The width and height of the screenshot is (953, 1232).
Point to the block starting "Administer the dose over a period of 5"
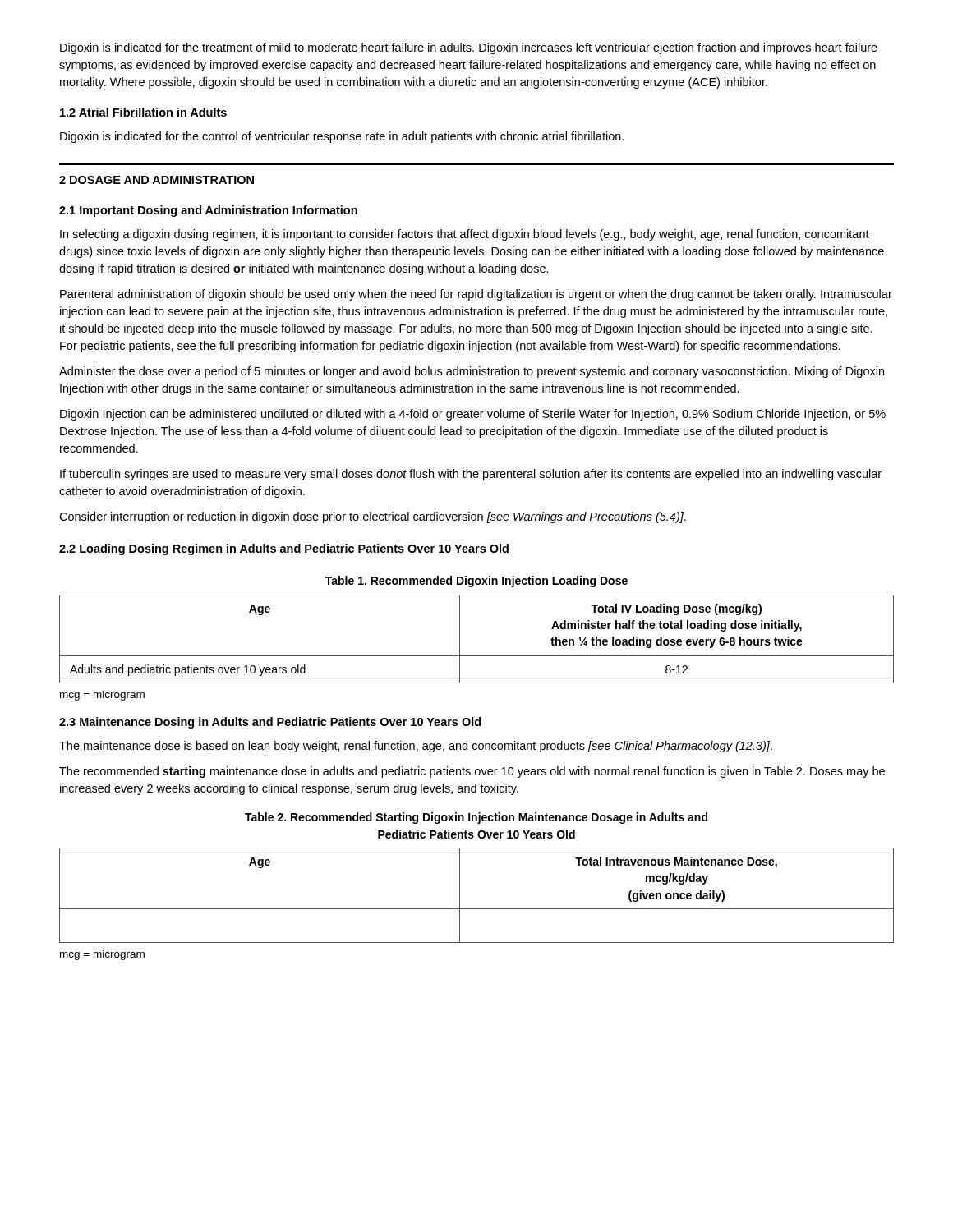[x=472, y=380]
